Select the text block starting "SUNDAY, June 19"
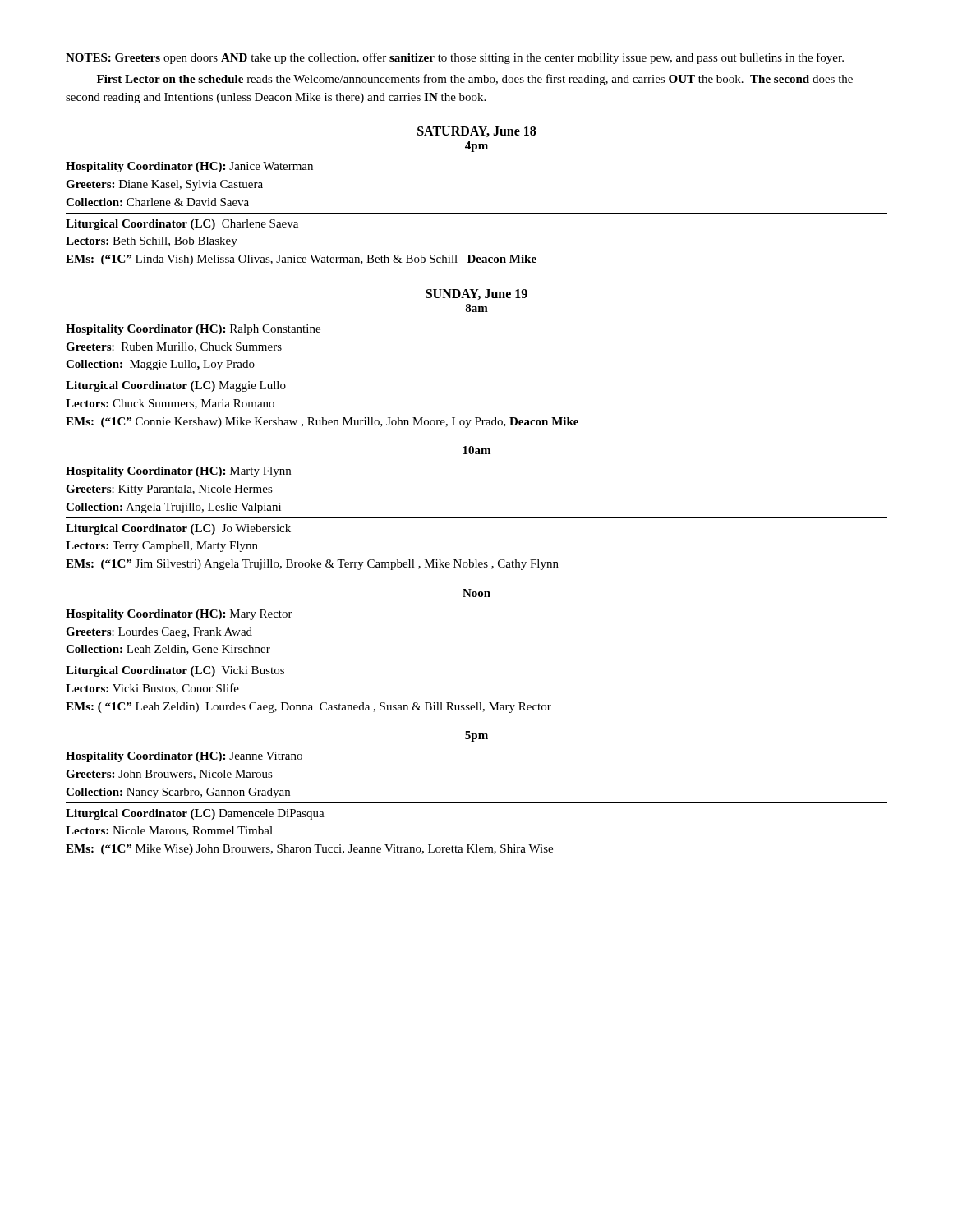953x1232 pixels. (x=476, y=293)
